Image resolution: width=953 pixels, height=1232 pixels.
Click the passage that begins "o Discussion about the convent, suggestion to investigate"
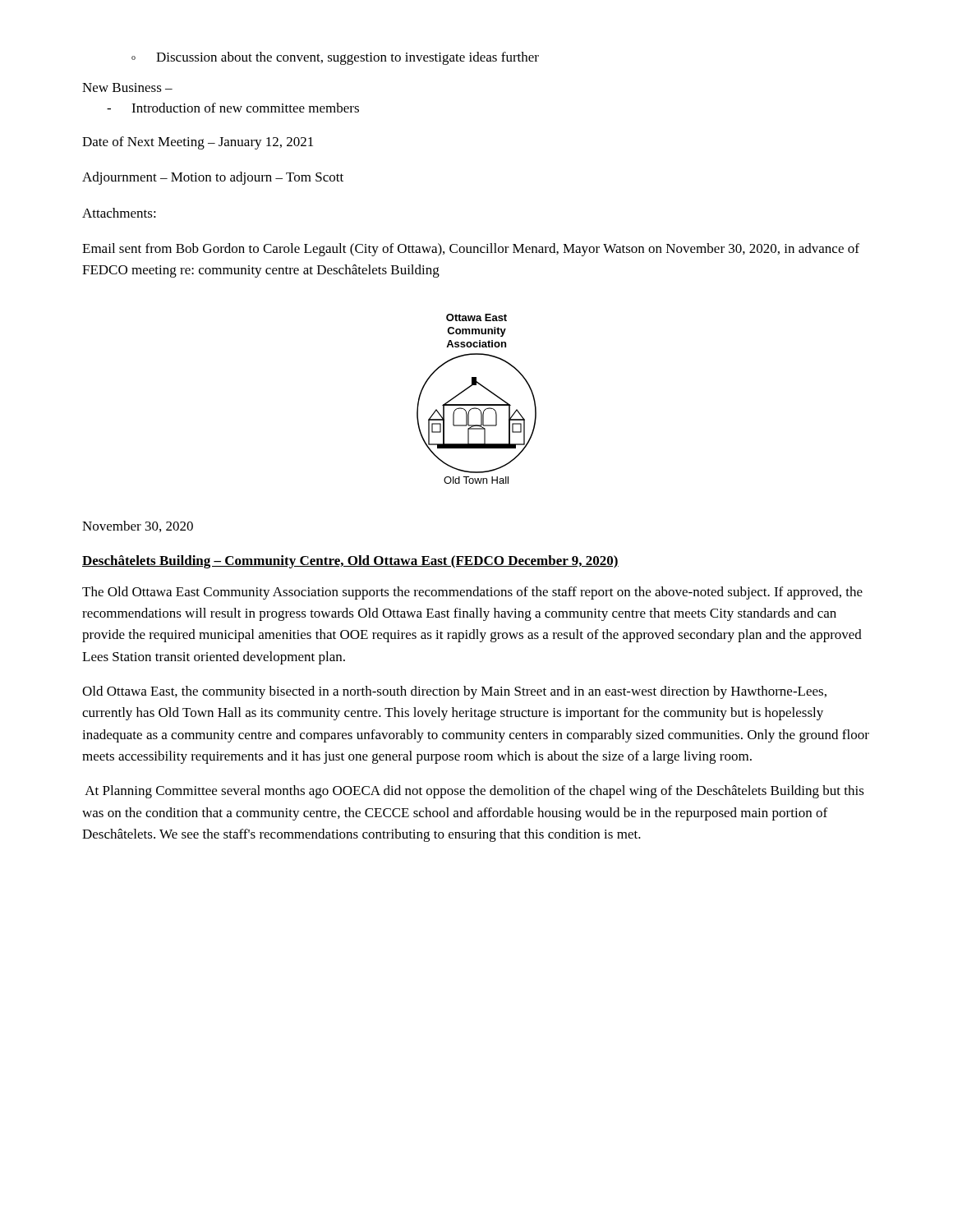click(335, 57)
